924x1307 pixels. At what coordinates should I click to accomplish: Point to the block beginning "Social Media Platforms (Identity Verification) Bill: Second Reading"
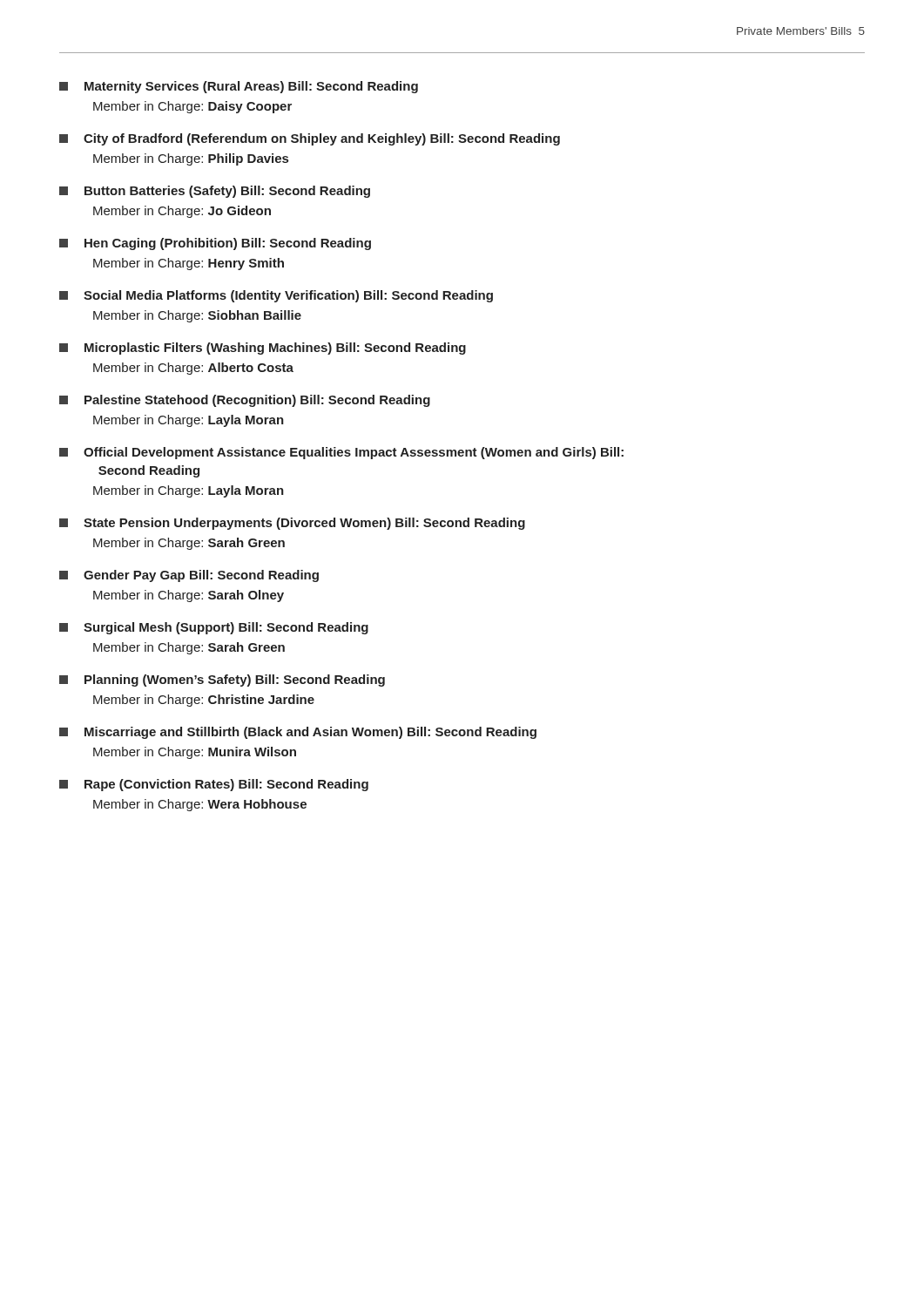[462, 305]
